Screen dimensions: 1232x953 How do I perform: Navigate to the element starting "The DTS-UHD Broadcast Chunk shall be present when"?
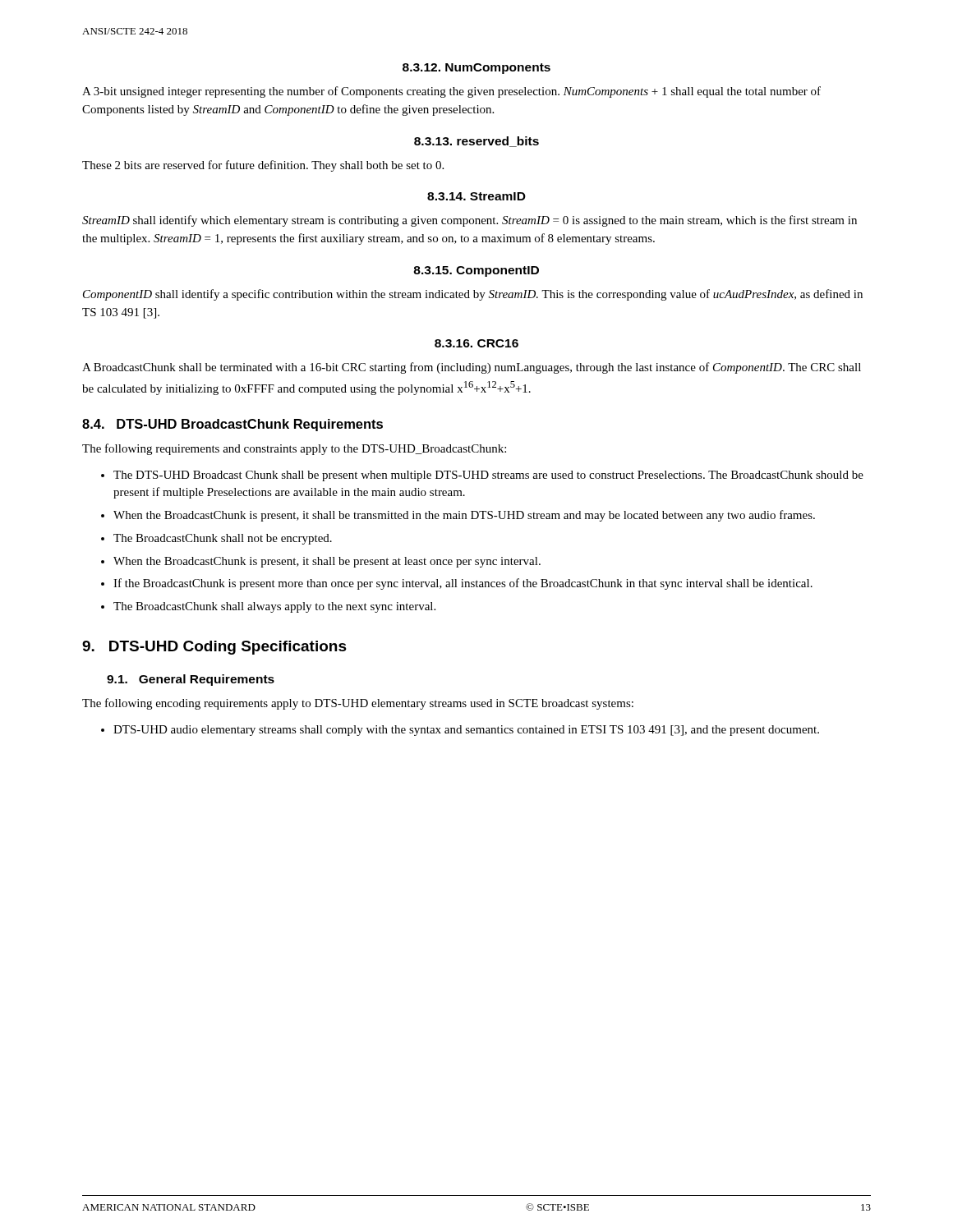pyautogui.click(x=488, y=483)
